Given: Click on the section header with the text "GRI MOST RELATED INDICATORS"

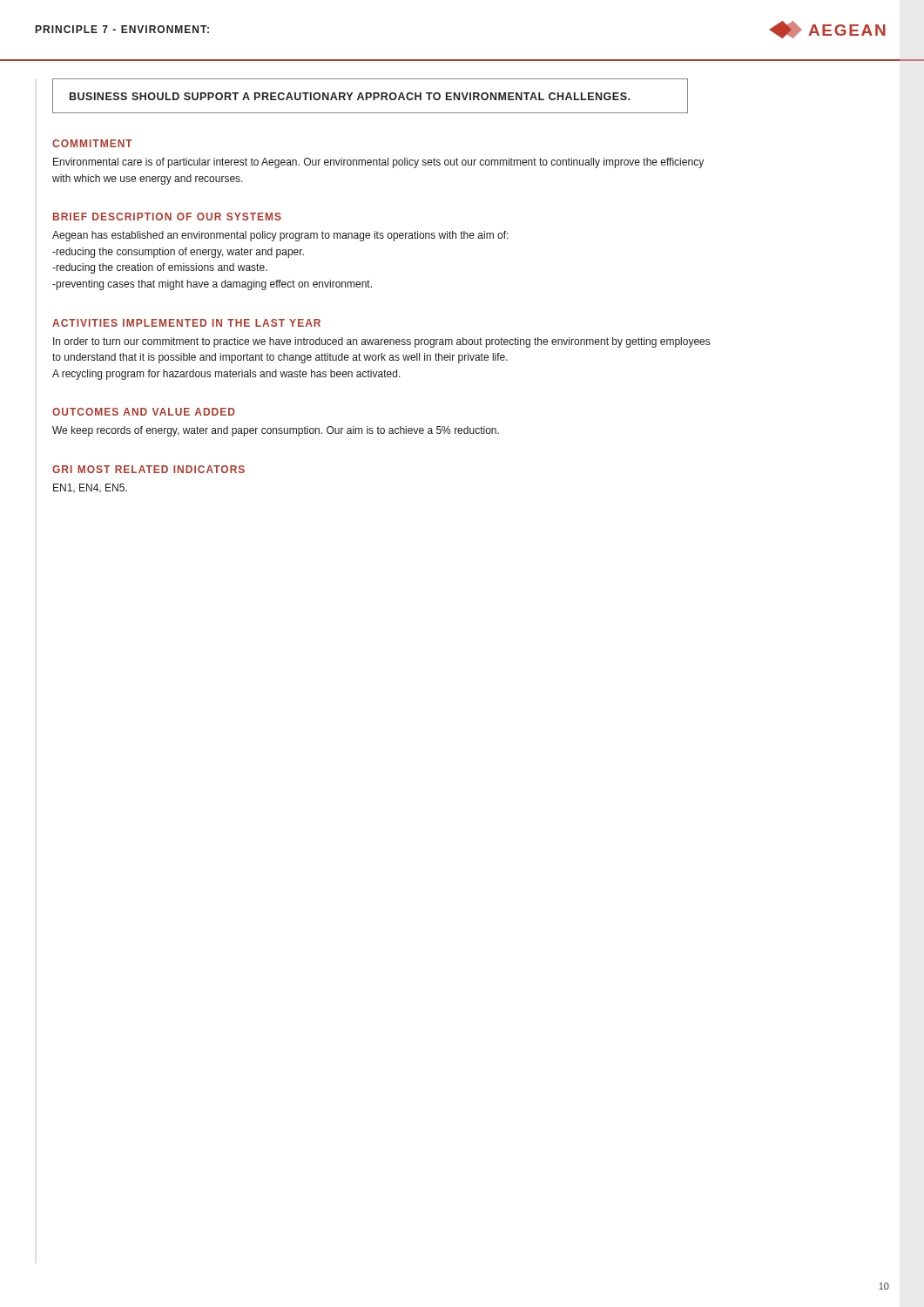Looking at the screenshot, I should coord(149,470).
